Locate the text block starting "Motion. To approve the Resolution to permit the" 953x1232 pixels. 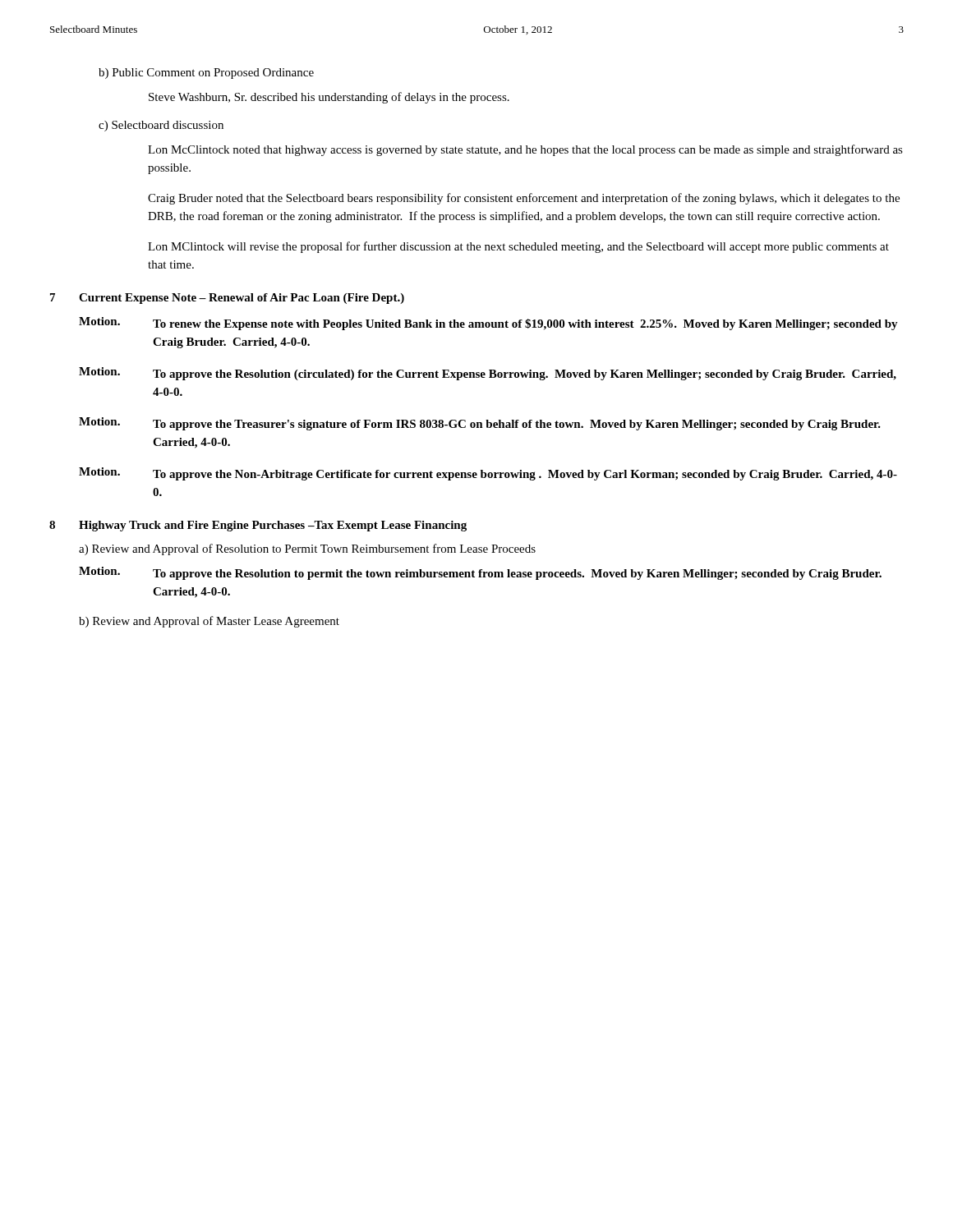tap(491, 582)
